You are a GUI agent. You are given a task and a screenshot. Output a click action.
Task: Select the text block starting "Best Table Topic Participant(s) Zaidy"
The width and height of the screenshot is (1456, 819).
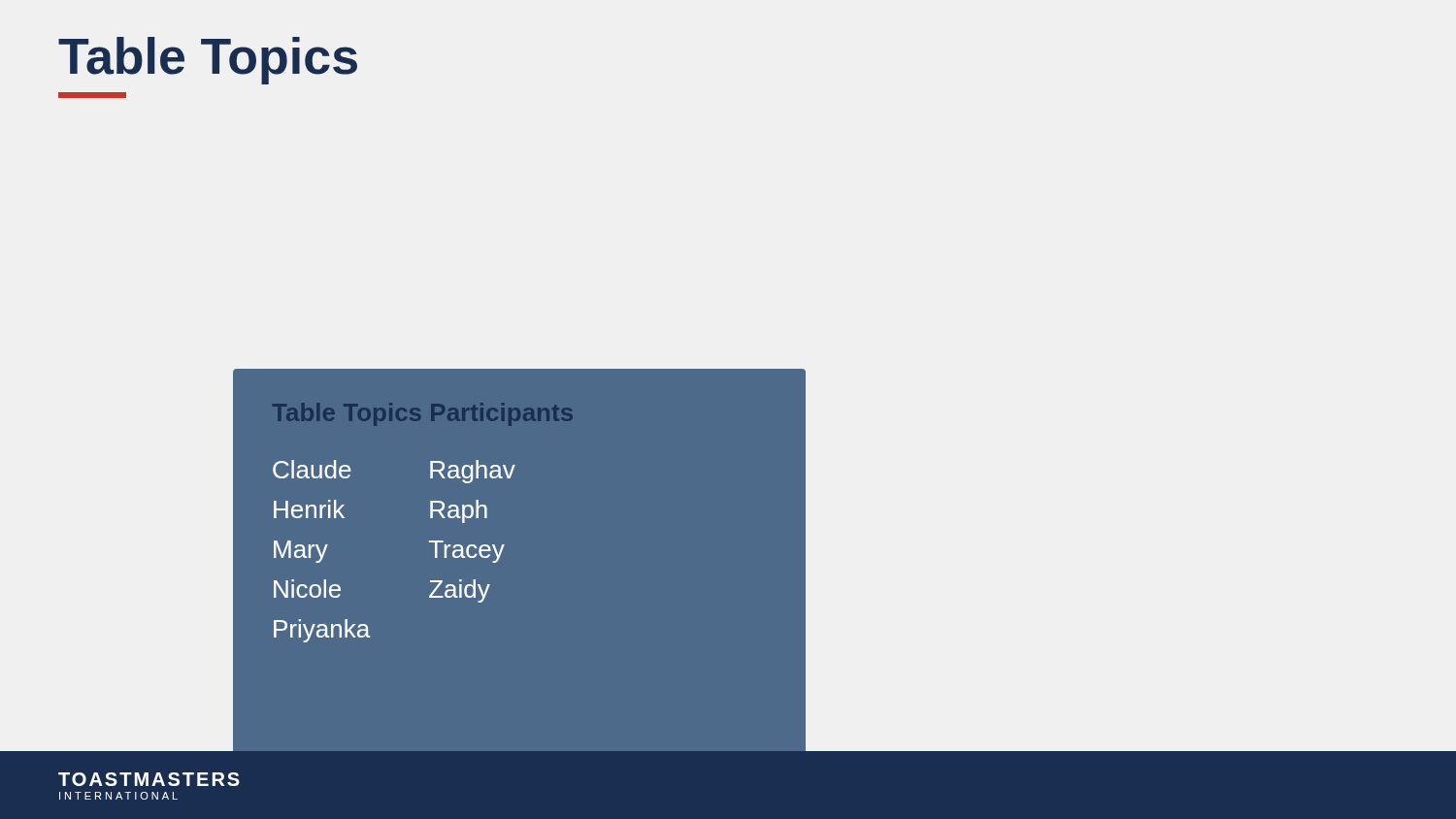[772, 480]
